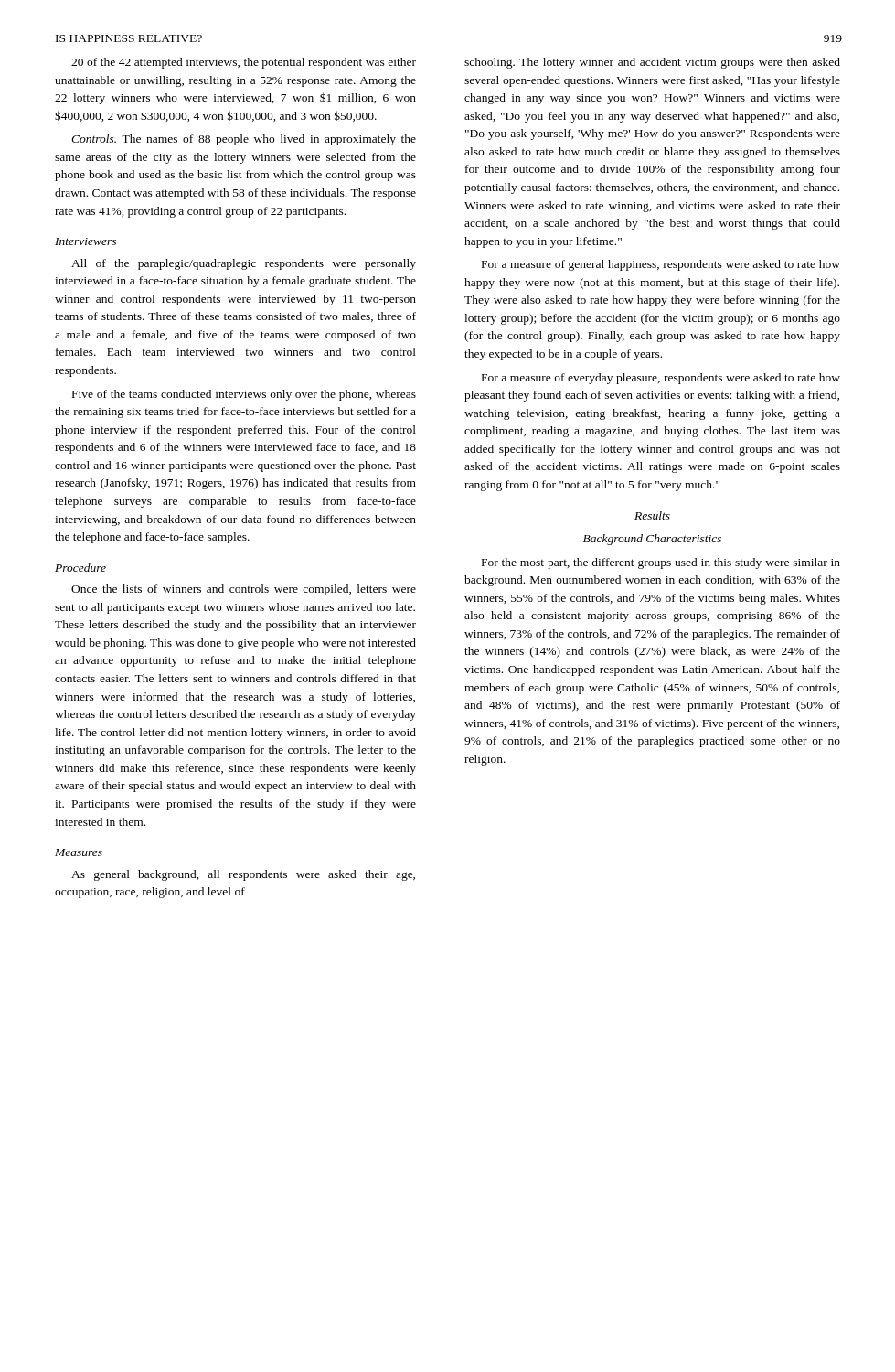Find the block on this page that starts "As general background, all respondents were asked their"
Screen dimensions: 1372x895
point(235,883)
